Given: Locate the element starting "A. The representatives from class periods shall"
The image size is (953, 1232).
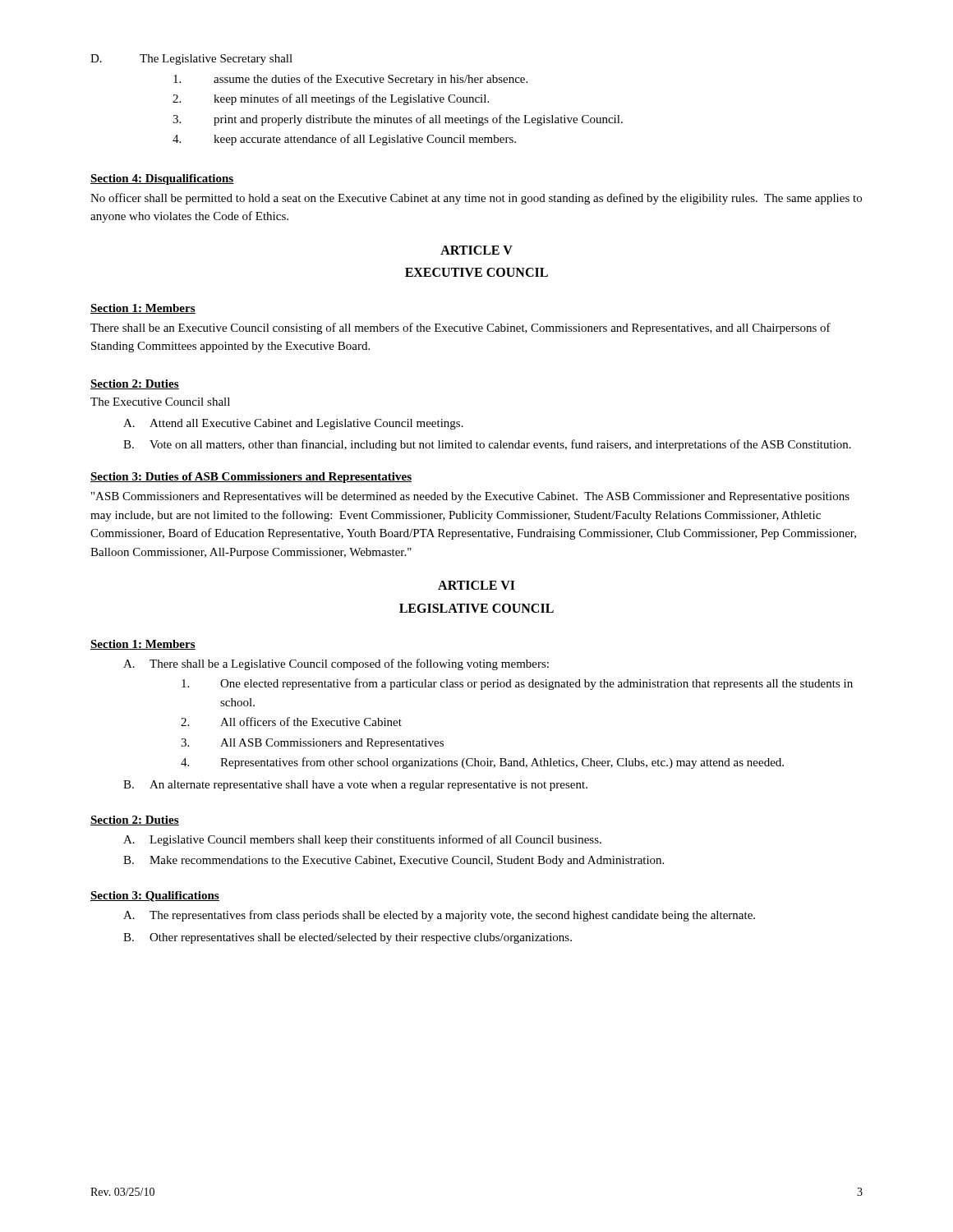Looking at the screenshot, I should pyautogui.click(x=440, y=915).
